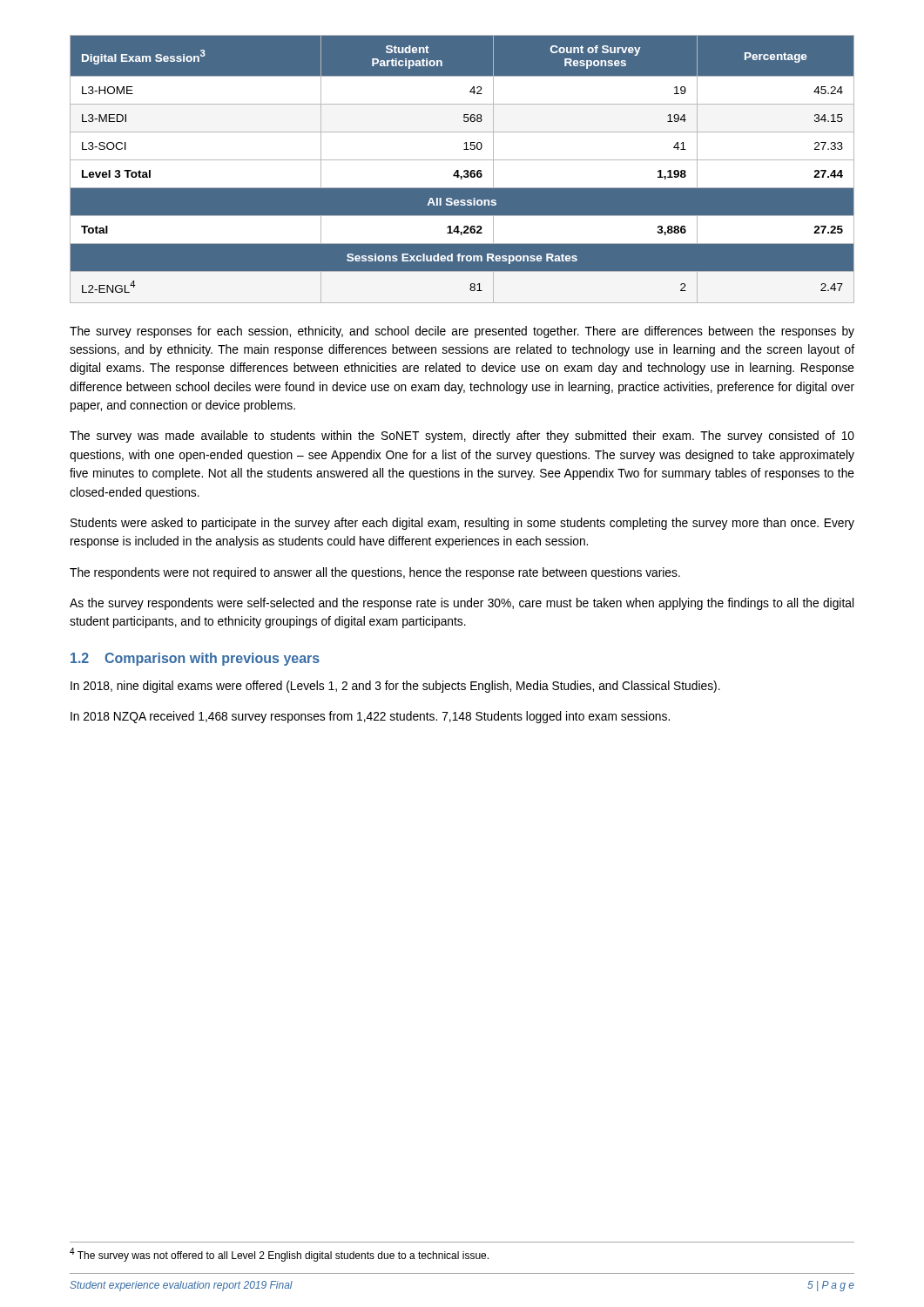Screen dimensions: 1307x924
Task: Locate the block of text that opens with "The survey responses"
Action: pyautogui.click(x=462, y=368)
